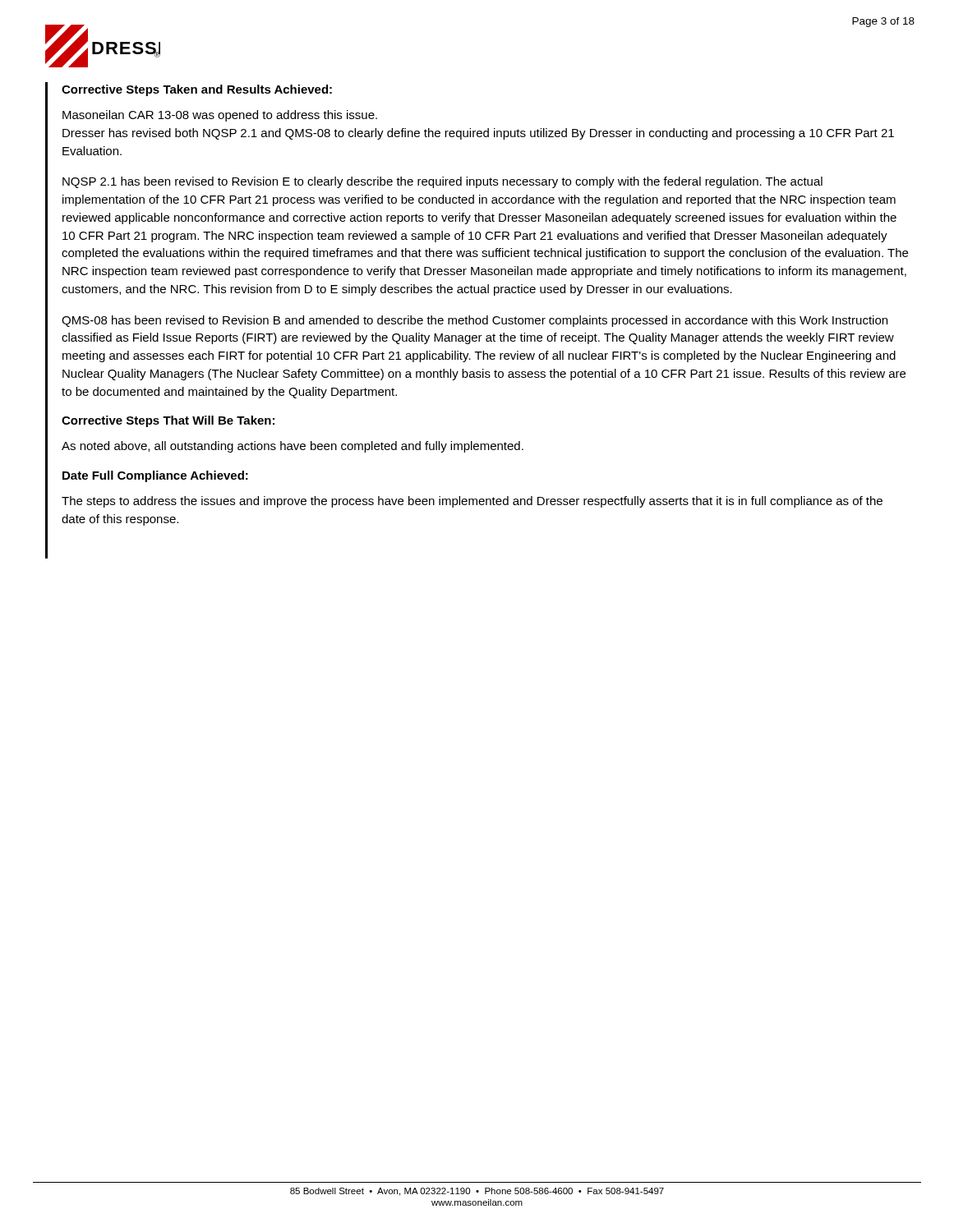Find the block on this page that starts "The steps to address the issues and improve"
Image resolution: width=954 pixels, height=1232 pixels.
pos(472,510)
